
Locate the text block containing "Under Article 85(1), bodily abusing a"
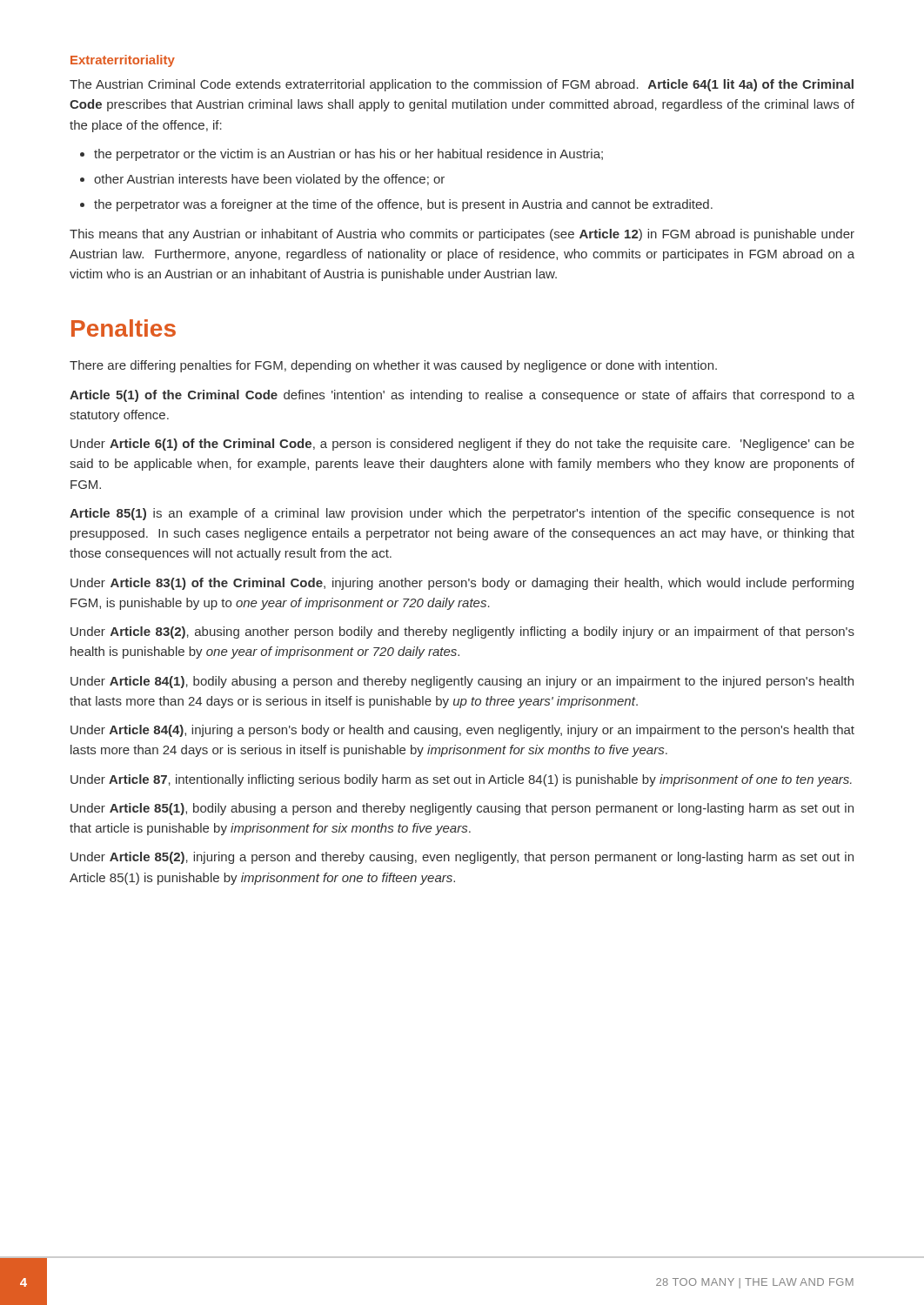click(462, 818)
